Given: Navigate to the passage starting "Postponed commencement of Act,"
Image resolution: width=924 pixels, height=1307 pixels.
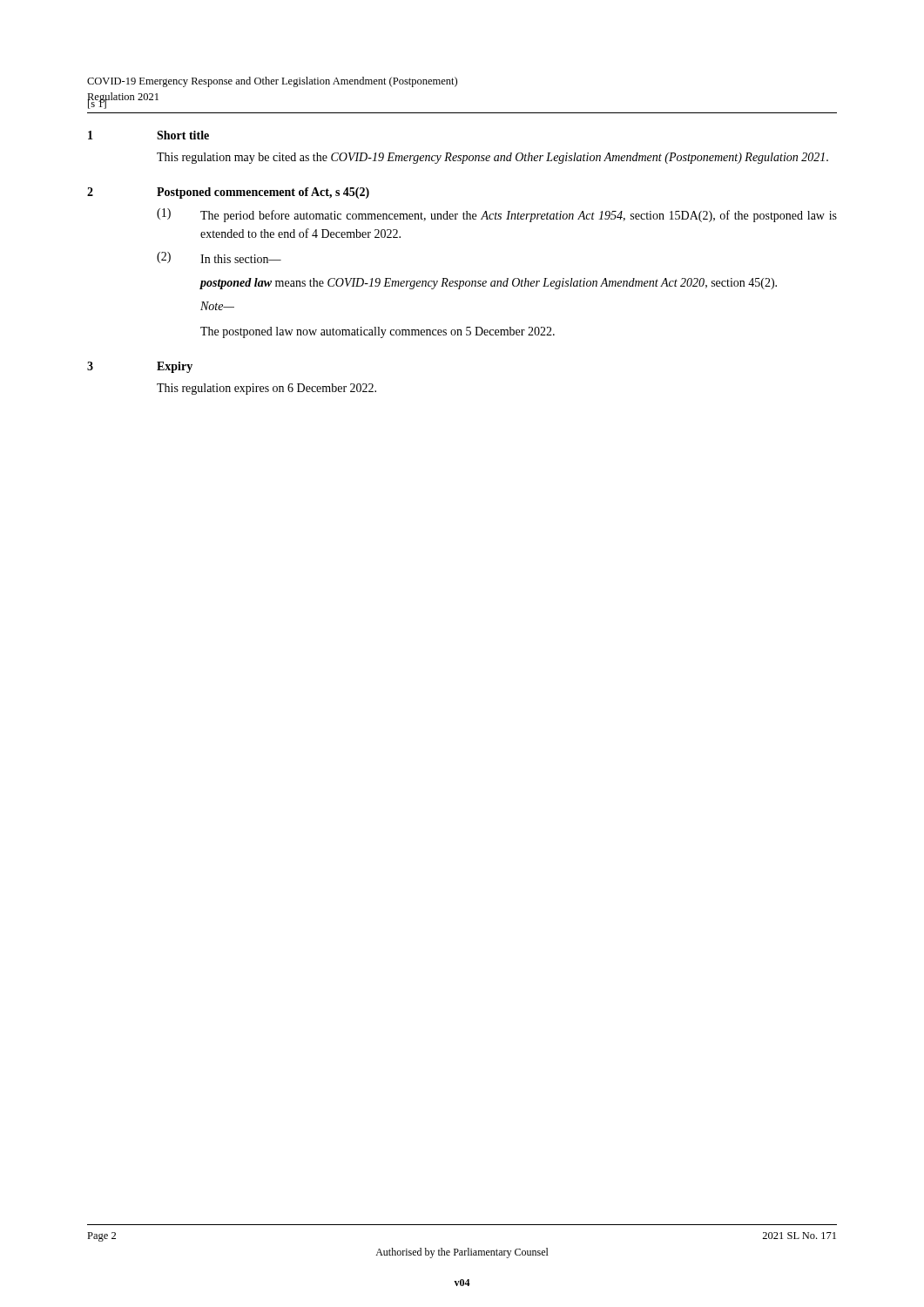Looking at the screenshot, I should click(x=263, y=192).
